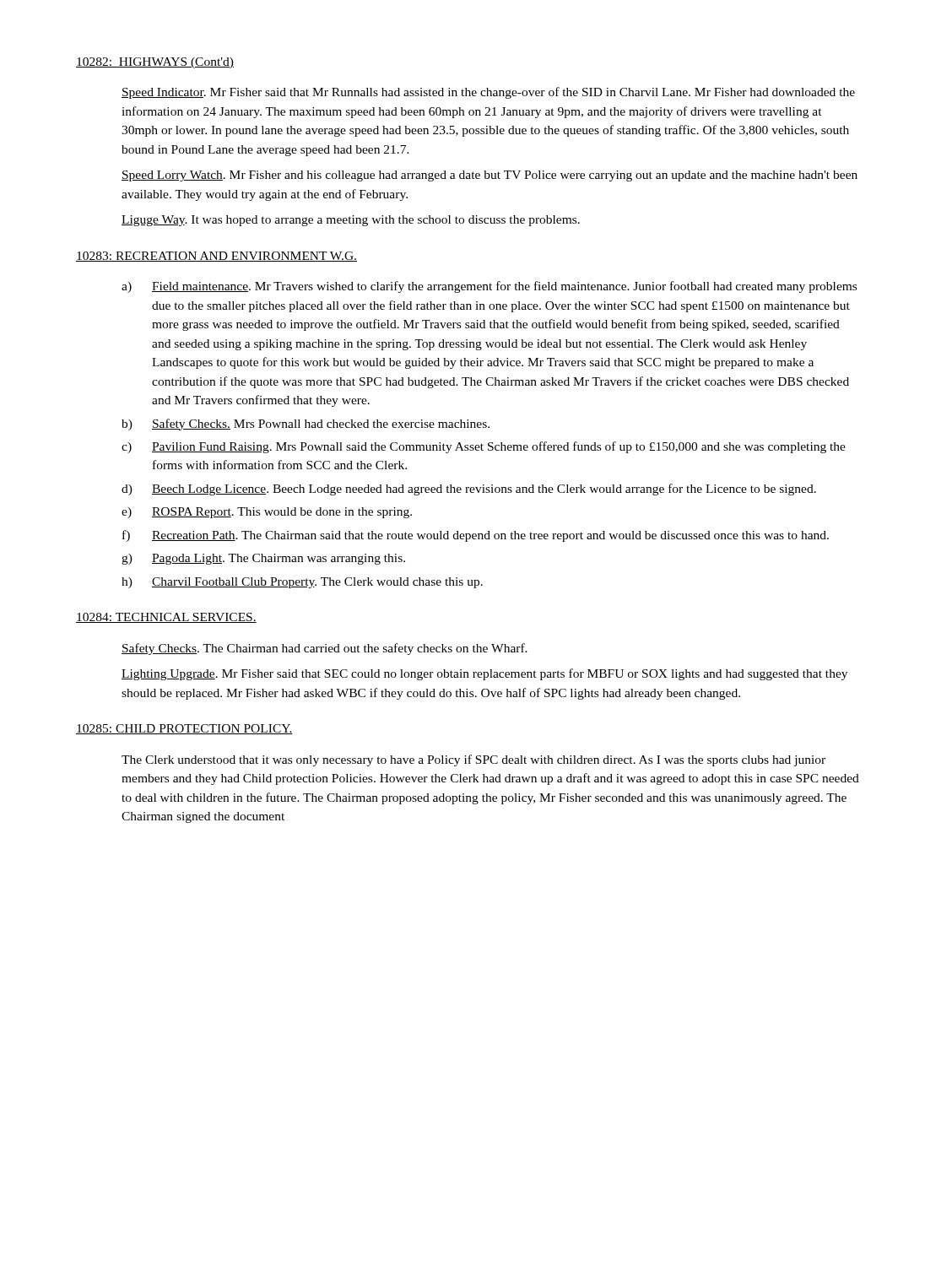
Task: Click on the passage starting "f) Recreation Path."
Action: 490,535
